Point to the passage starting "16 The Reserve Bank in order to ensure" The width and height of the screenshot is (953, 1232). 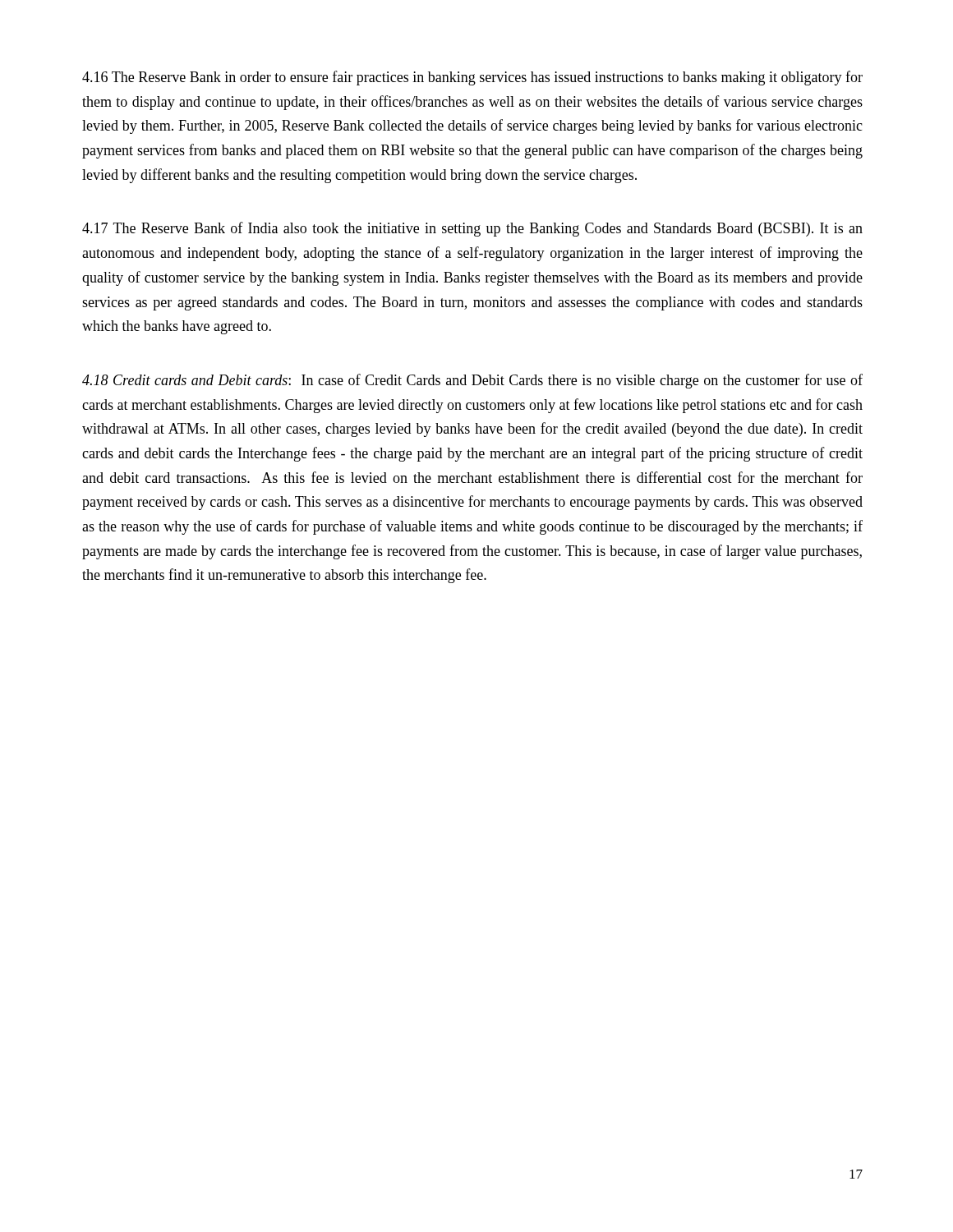tap(472, 126)
